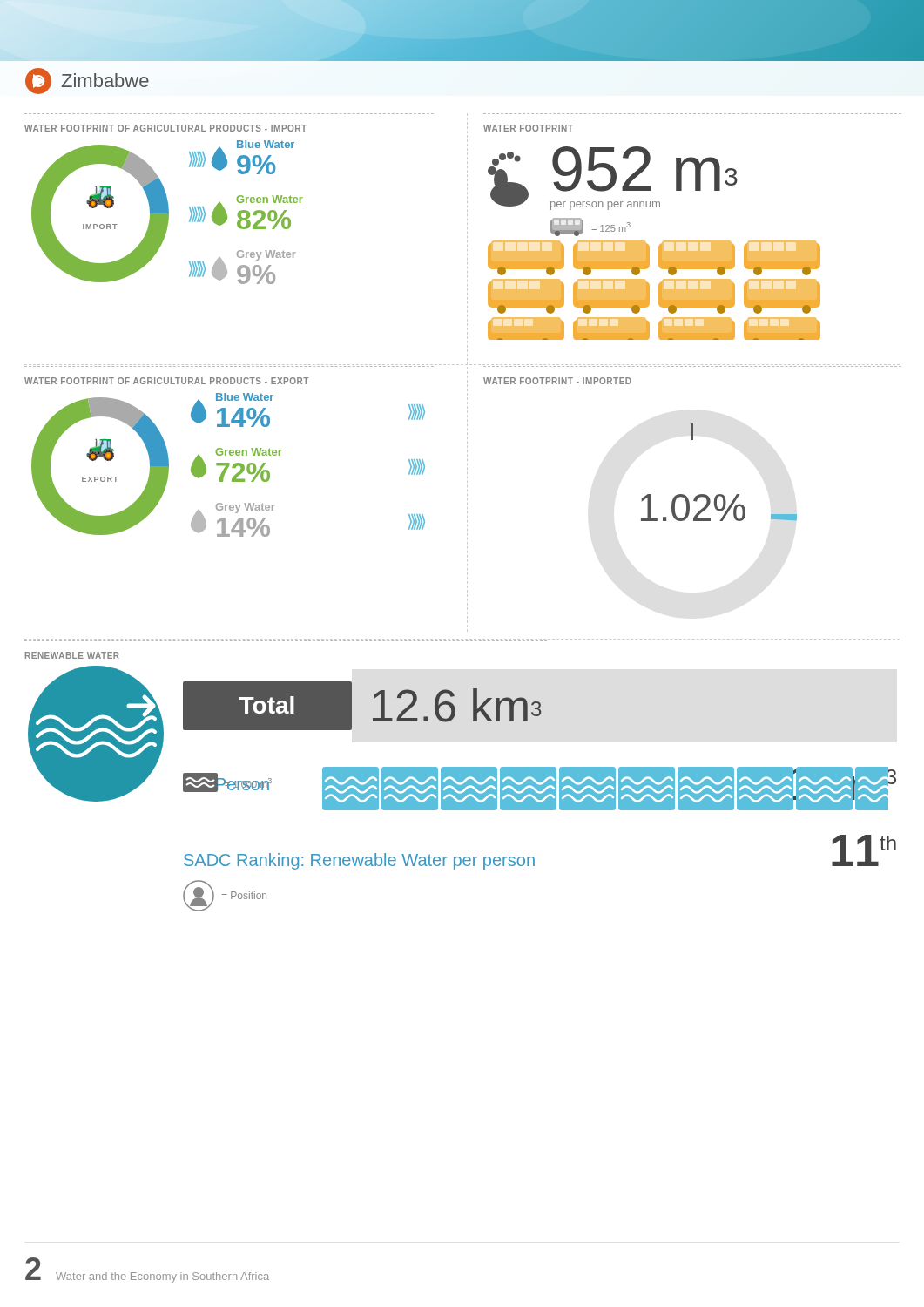The image size is (924, 1307).
Task: Locate the passage starting "952 m3 per person per"
Action: pyautogui.click(x=692, y=187)
